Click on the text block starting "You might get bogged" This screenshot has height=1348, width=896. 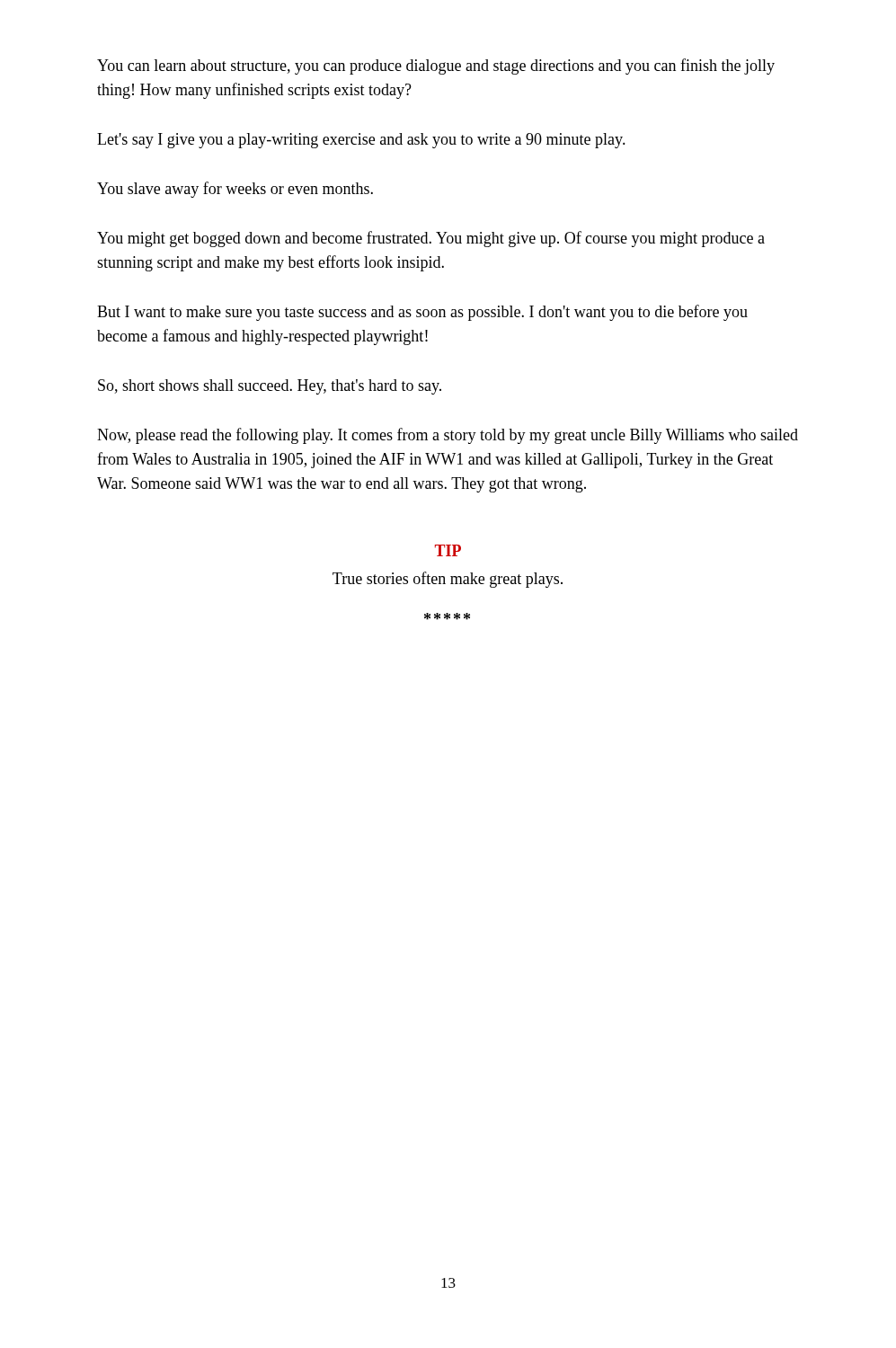click(x=431, y=250)
